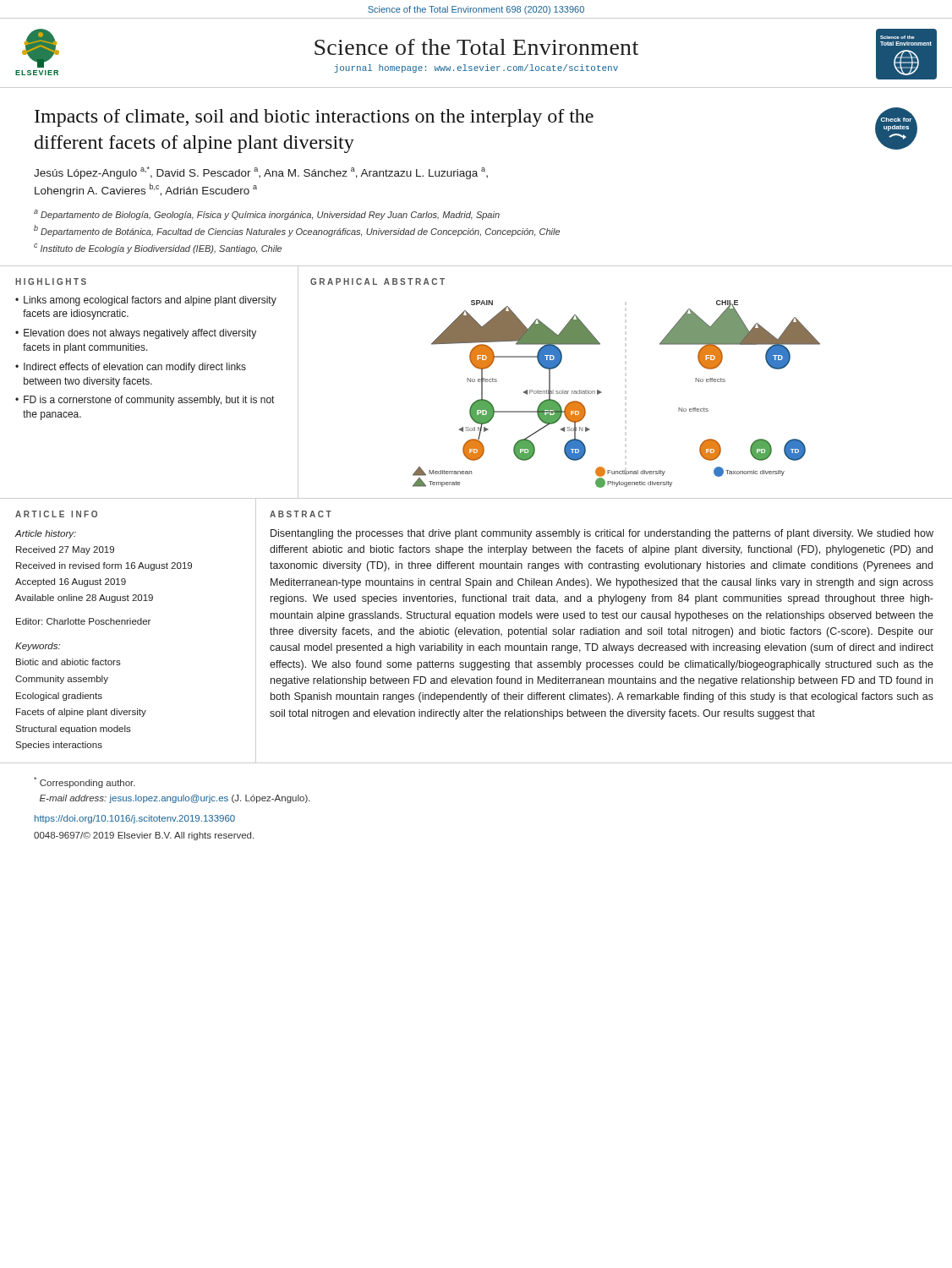Navigate to the region starting "• Links among ecological factors and alpine plant"
Screen dimensions: 1268x952
tap(151, 307)
